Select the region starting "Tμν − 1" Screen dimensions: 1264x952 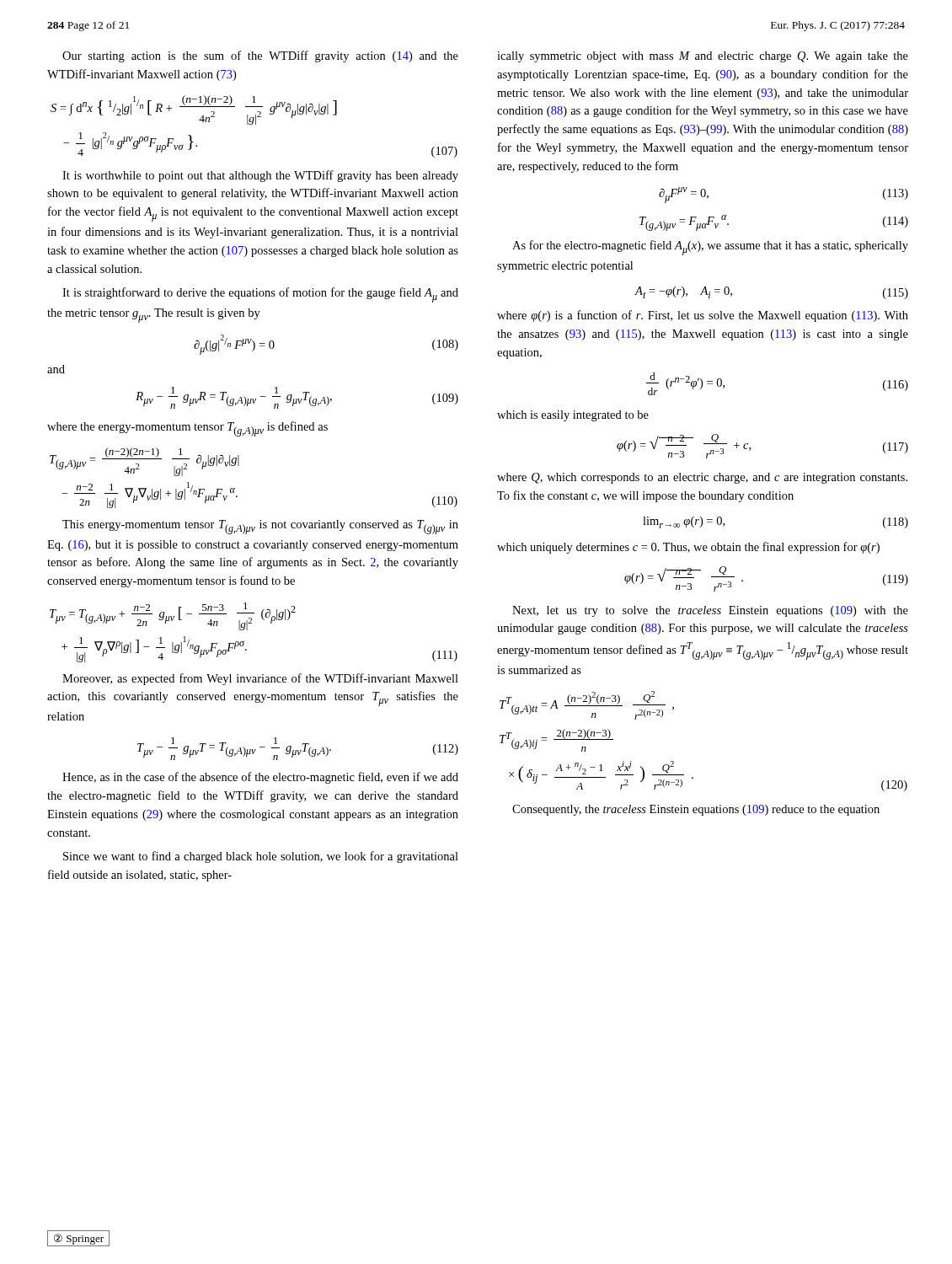253,748
